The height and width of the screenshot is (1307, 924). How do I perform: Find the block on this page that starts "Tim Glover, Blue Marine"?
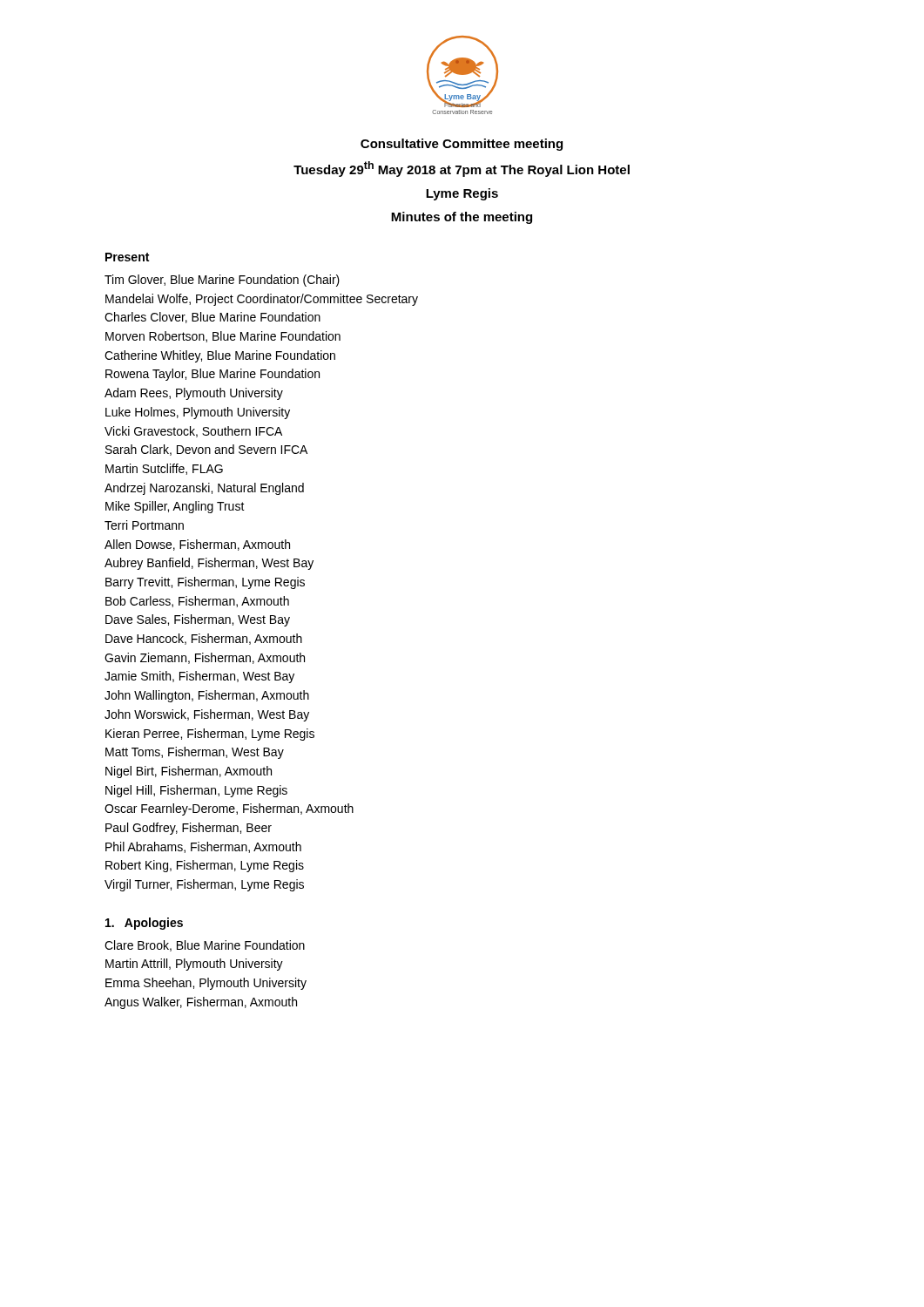(x=261, y=582)
